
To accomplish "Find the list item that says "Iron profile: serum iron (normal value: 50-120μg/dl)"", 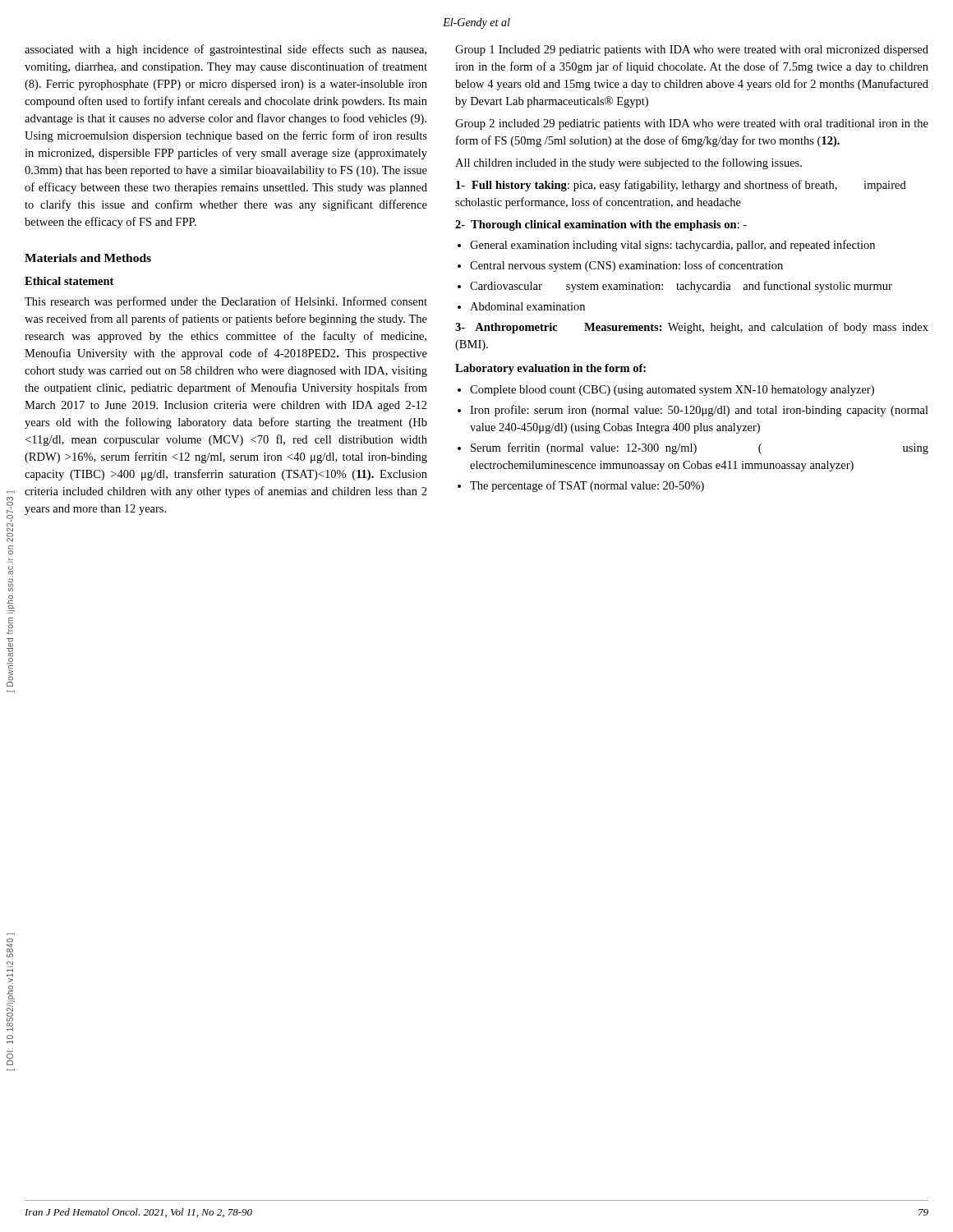I will (x=699, y=419).
